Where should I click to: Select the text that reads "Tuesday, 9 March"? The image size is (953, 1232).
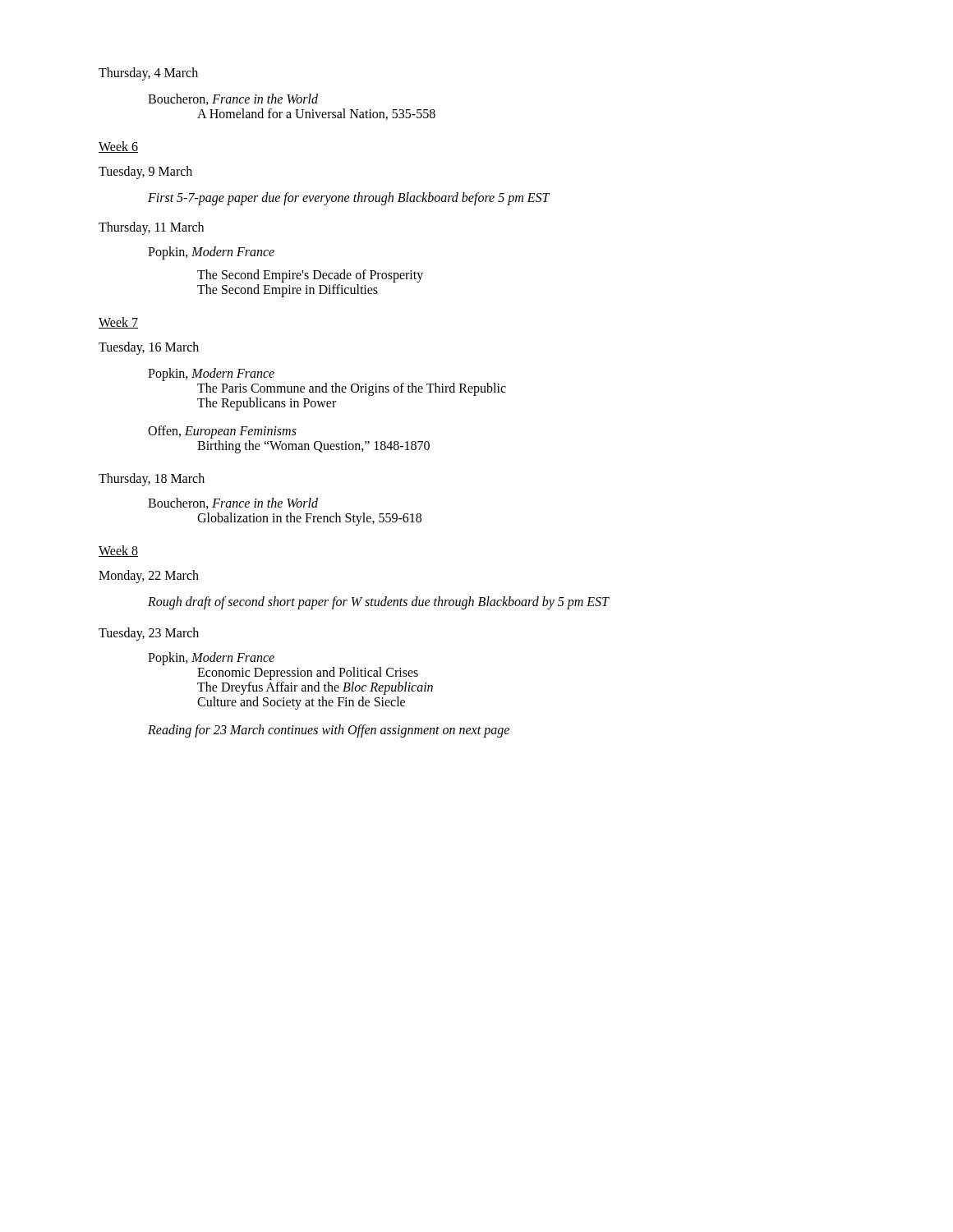(146, 171)
